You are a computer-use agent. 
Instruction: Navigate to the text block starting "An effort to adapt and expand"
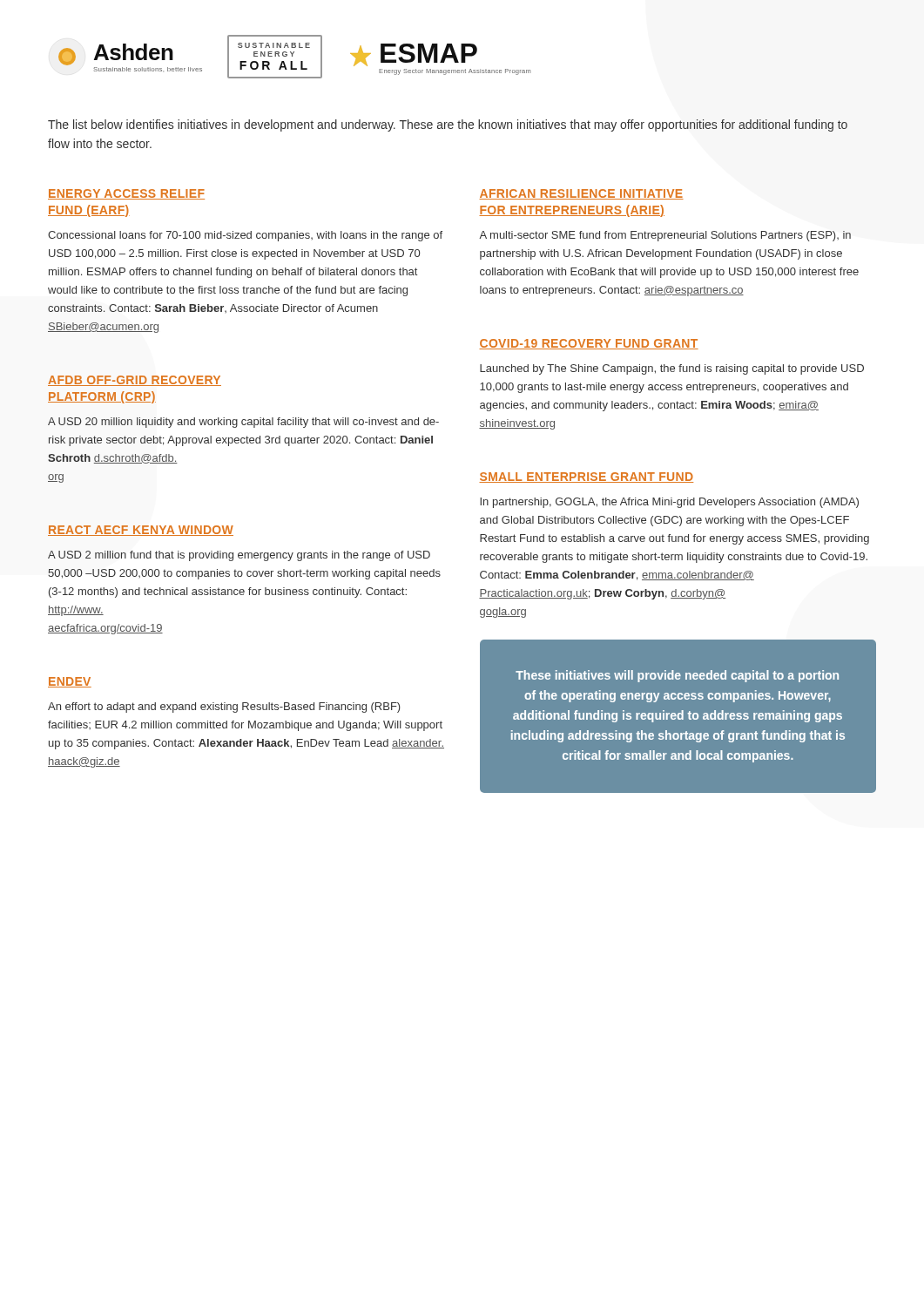246,734
